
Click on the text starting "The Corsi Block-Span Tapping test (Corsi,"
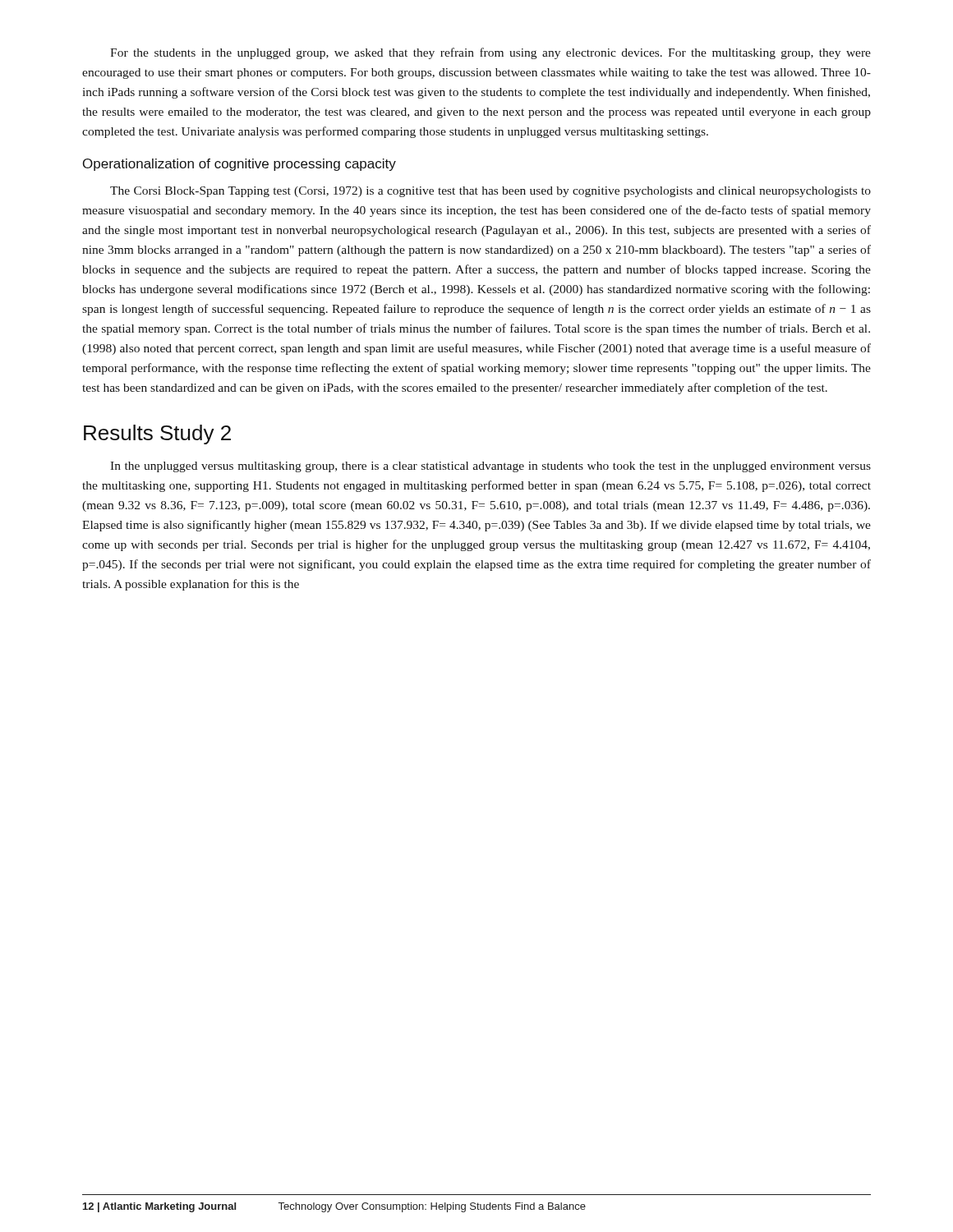click(476, 289)
